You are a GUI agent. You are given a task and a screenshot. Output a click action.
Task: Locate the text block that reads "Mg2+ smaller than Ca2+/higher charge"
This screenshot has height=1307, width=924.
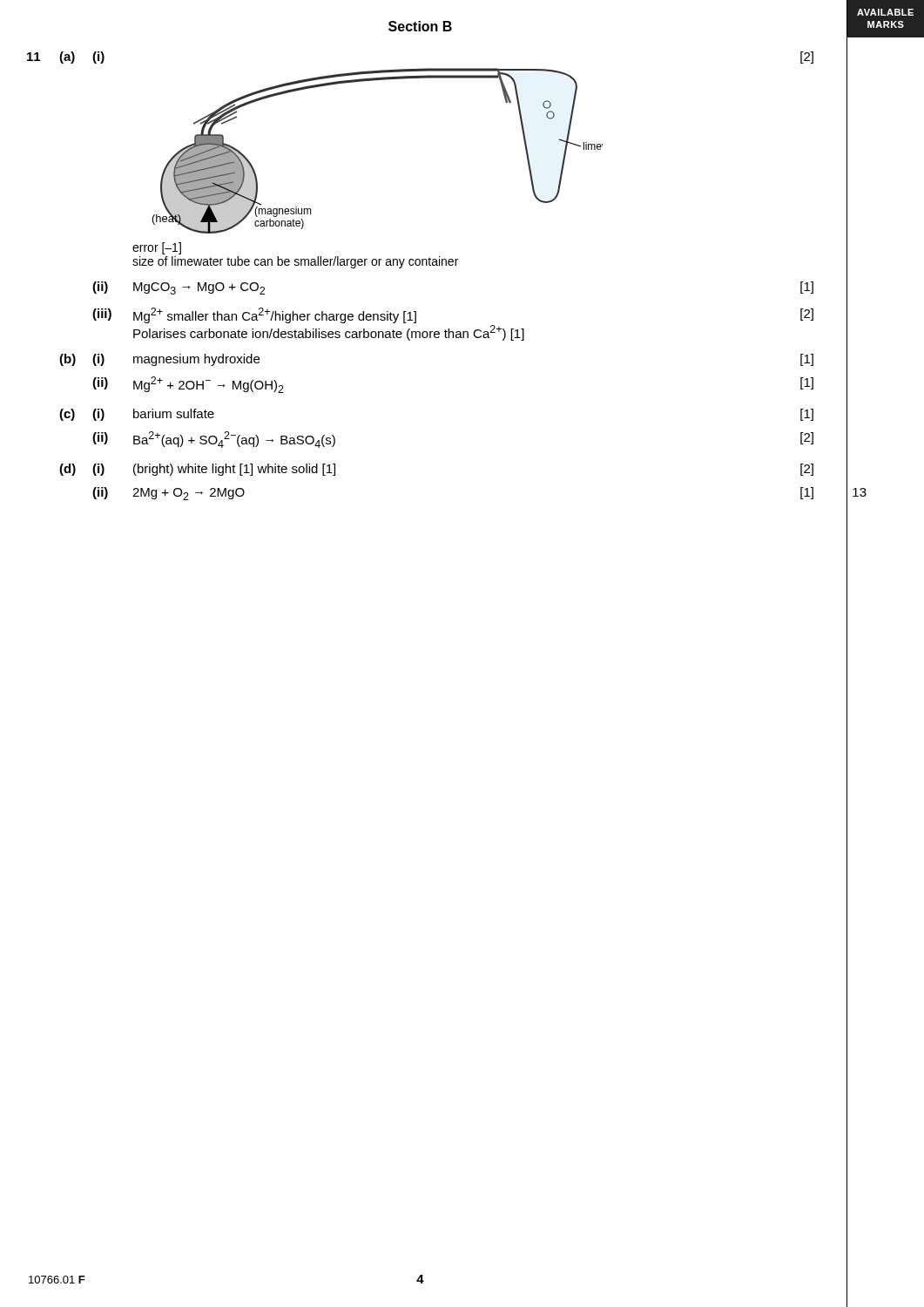[x=328, y=323]
